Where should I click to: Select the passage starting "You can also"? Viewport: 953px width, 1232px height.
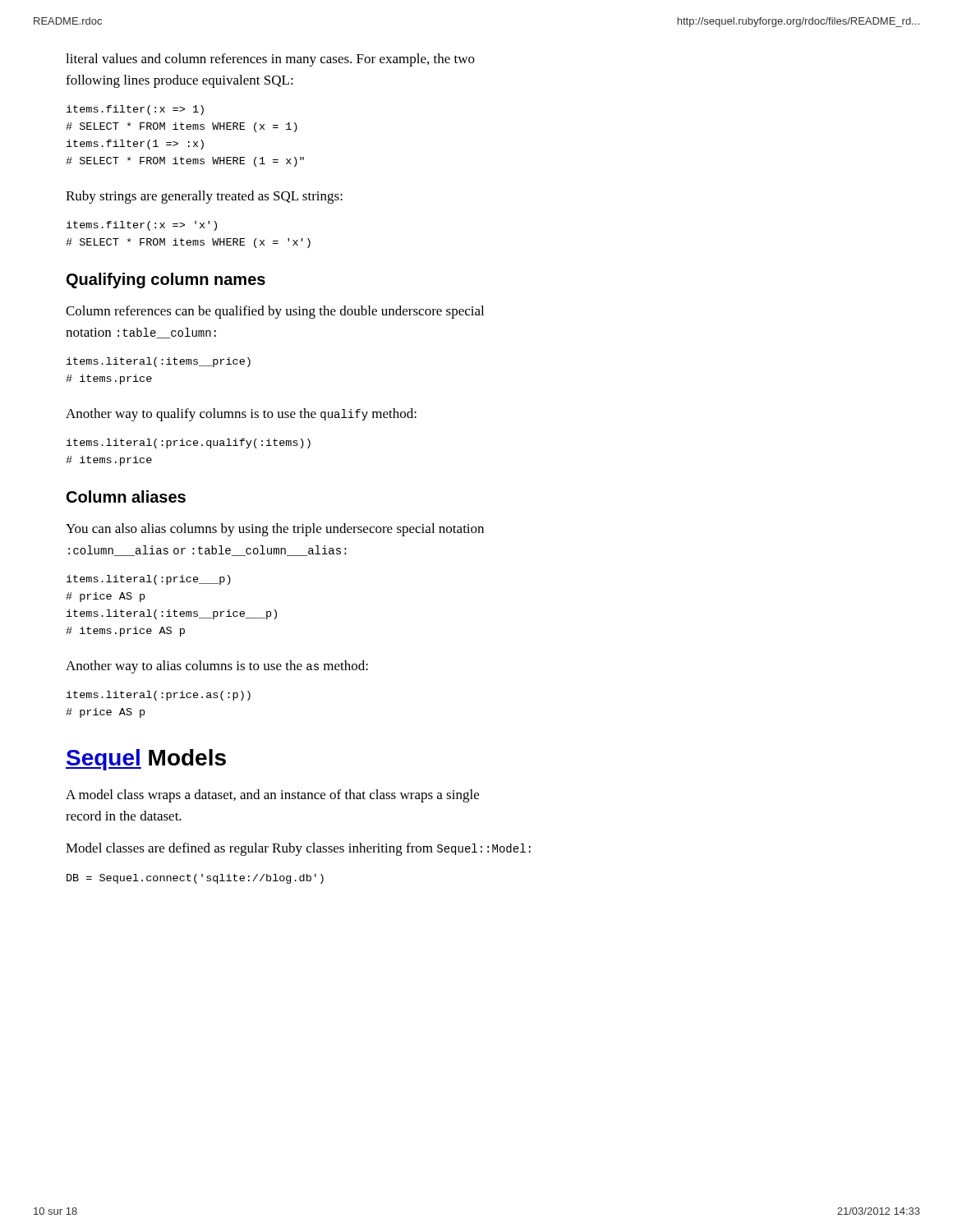pyautogui.click(x=275, y=539)
